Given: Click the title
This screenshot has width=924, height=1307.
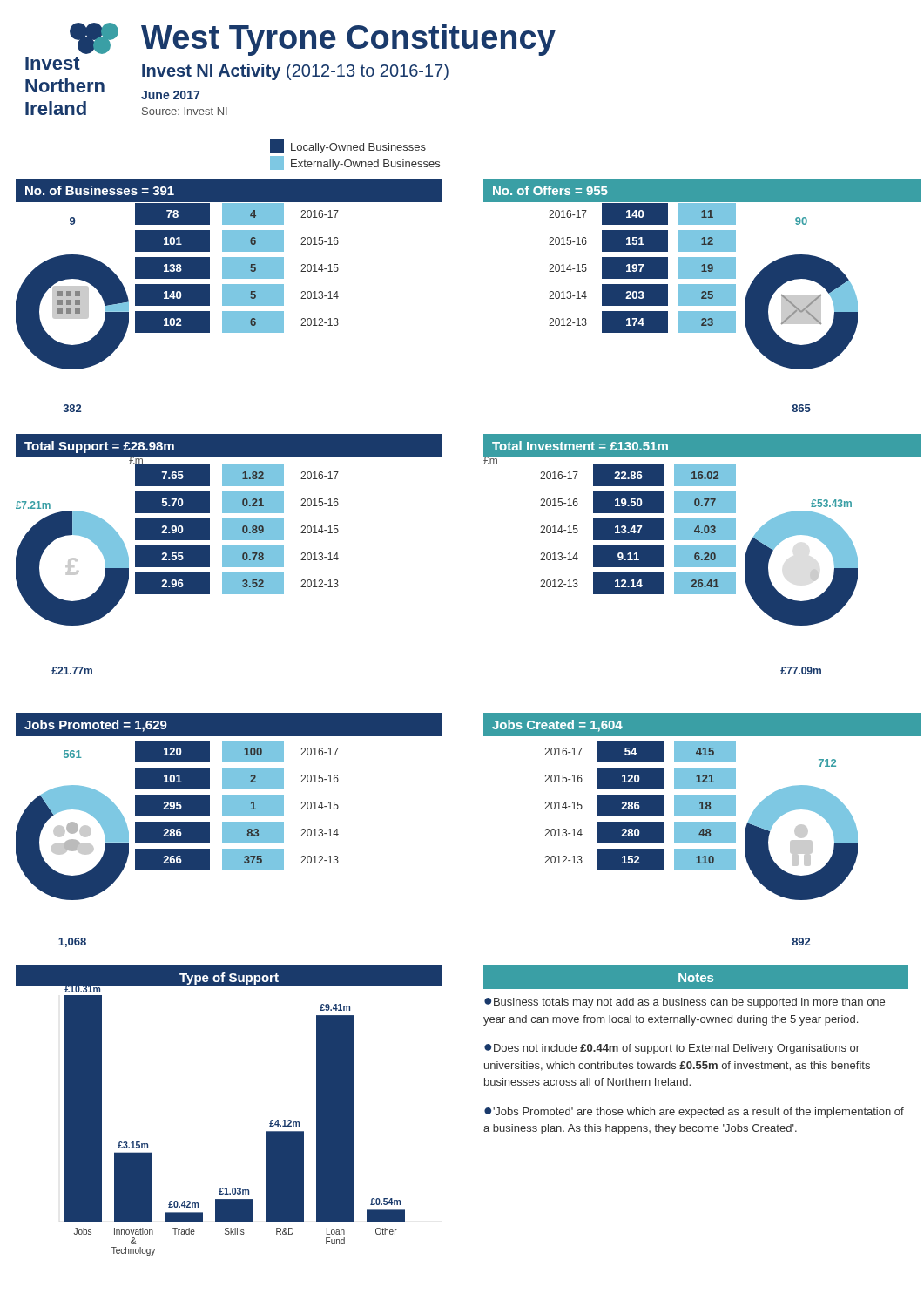Looking at the screenshot, I should 348,38.
